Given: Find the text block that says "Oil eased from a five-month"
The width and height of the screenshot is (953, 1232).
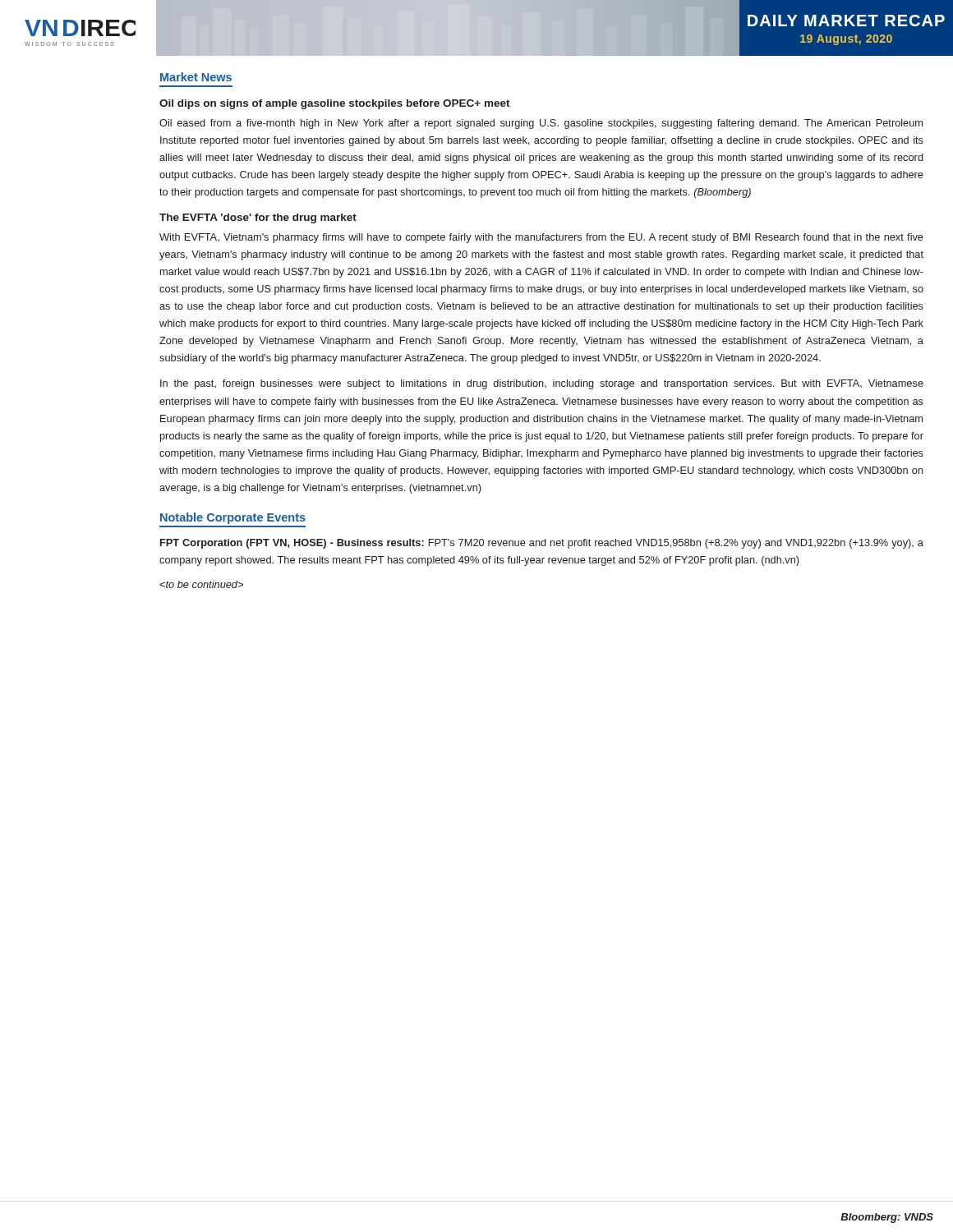Looking at the screenshot, I should [541, 158].
